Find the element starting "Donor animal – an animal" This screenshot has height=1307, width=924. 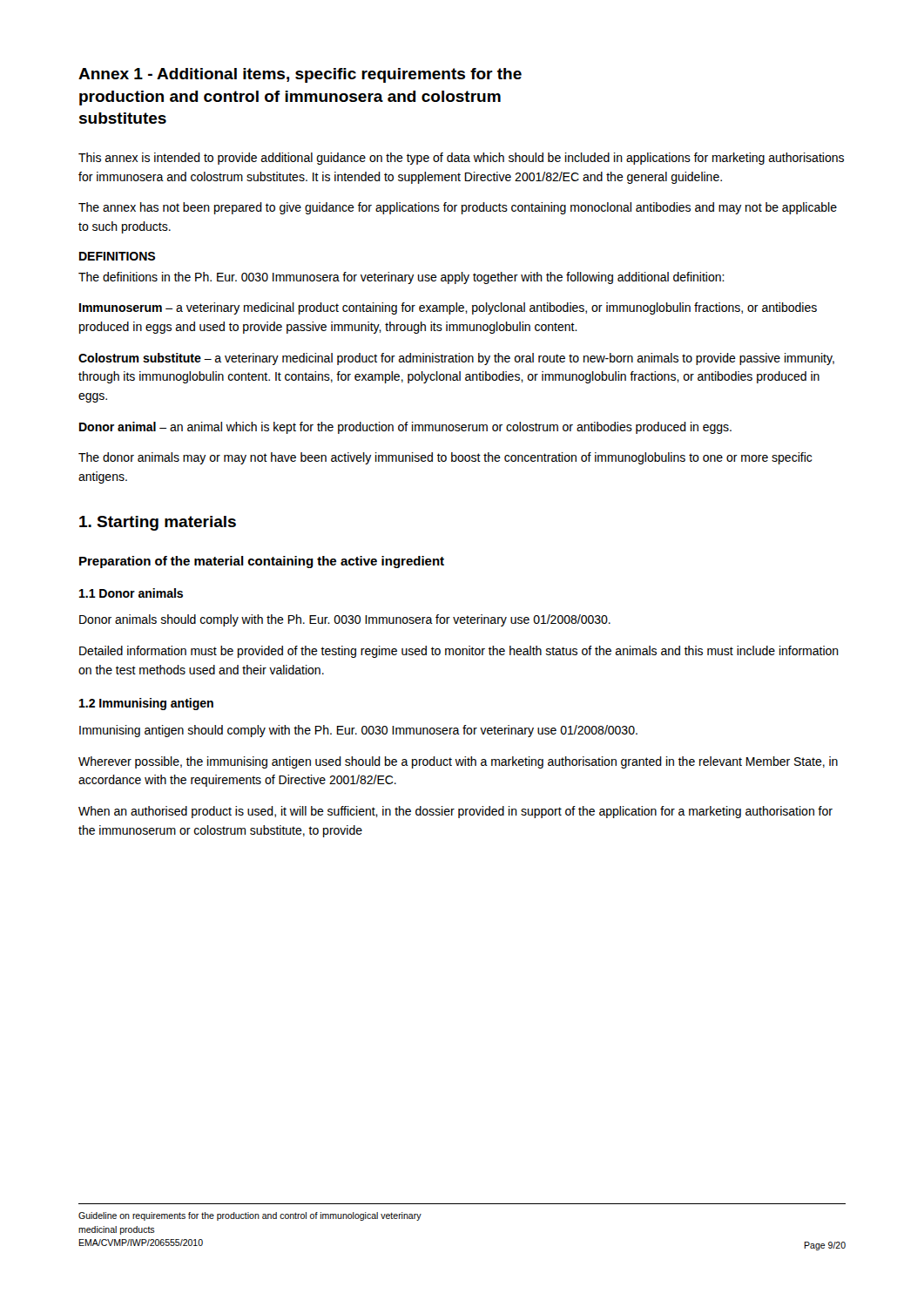point(405,427)
